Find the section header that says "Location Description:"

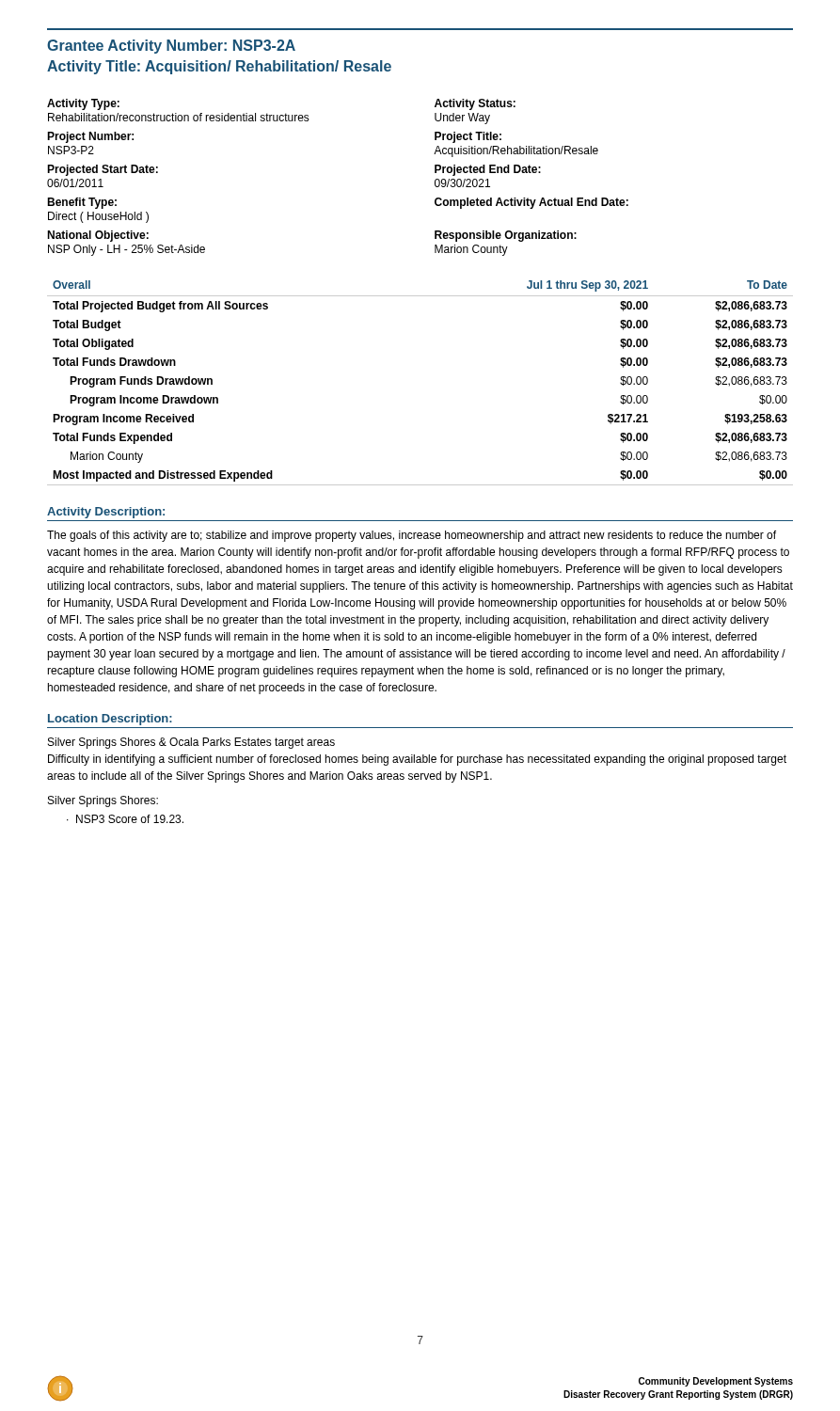(x=110, y=718)
